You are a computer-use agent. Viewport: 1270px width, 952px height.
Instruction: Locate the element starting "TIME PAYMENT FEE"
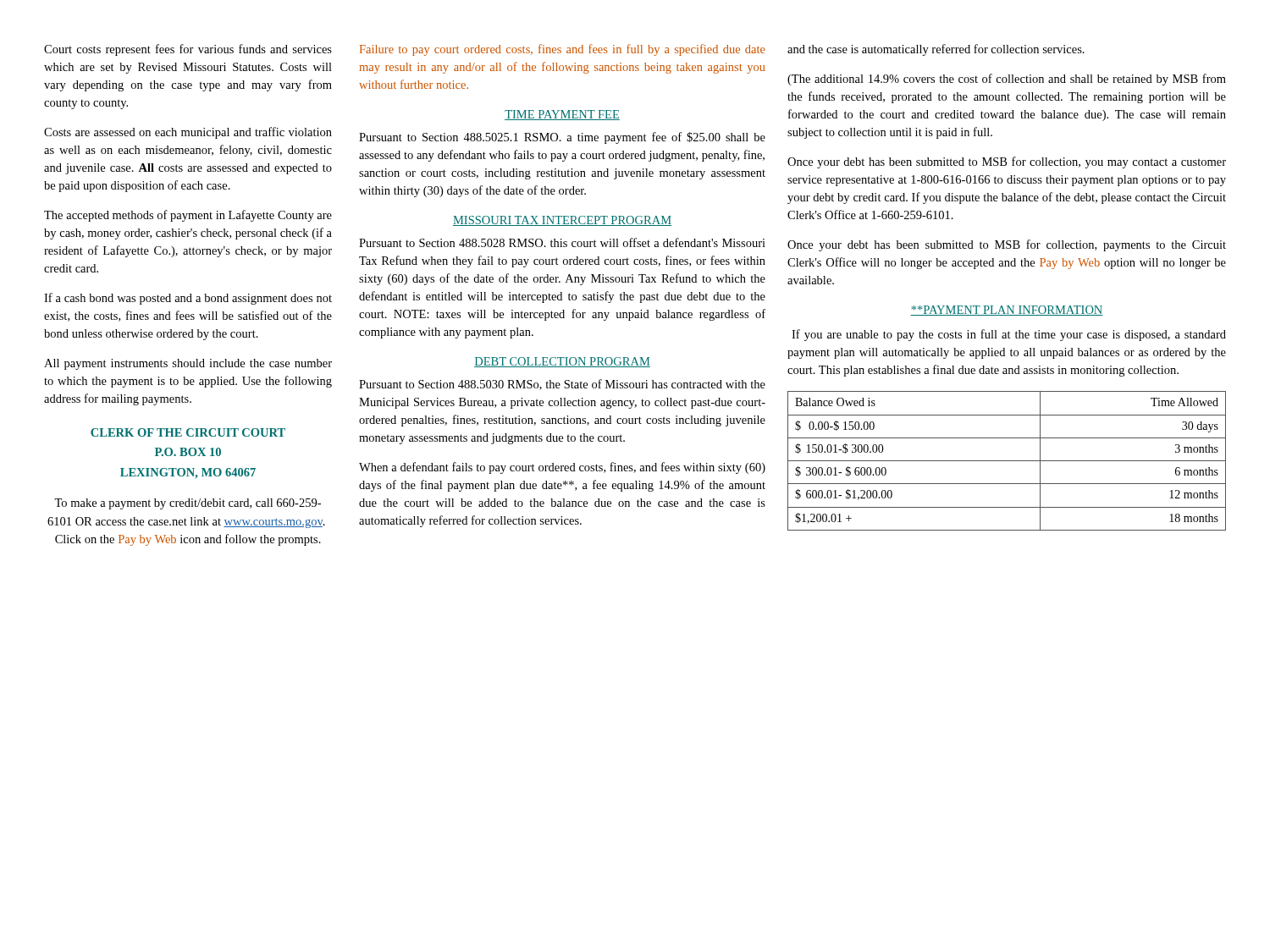pos(562,114)
